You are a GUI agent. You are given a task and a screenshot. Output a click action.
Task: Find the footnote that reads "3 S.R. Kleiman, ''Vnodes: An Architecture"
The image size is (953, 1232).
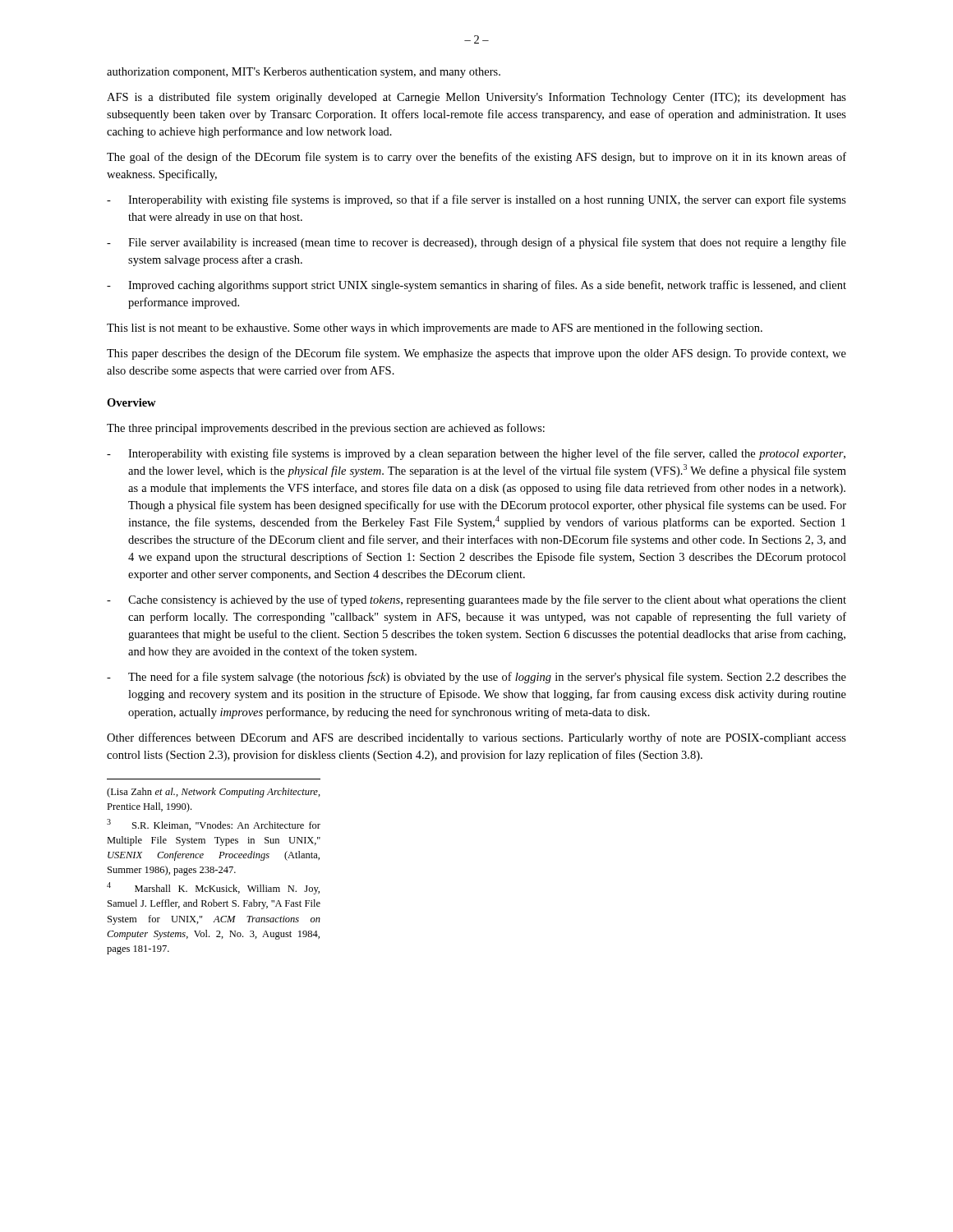coord(214,847)
